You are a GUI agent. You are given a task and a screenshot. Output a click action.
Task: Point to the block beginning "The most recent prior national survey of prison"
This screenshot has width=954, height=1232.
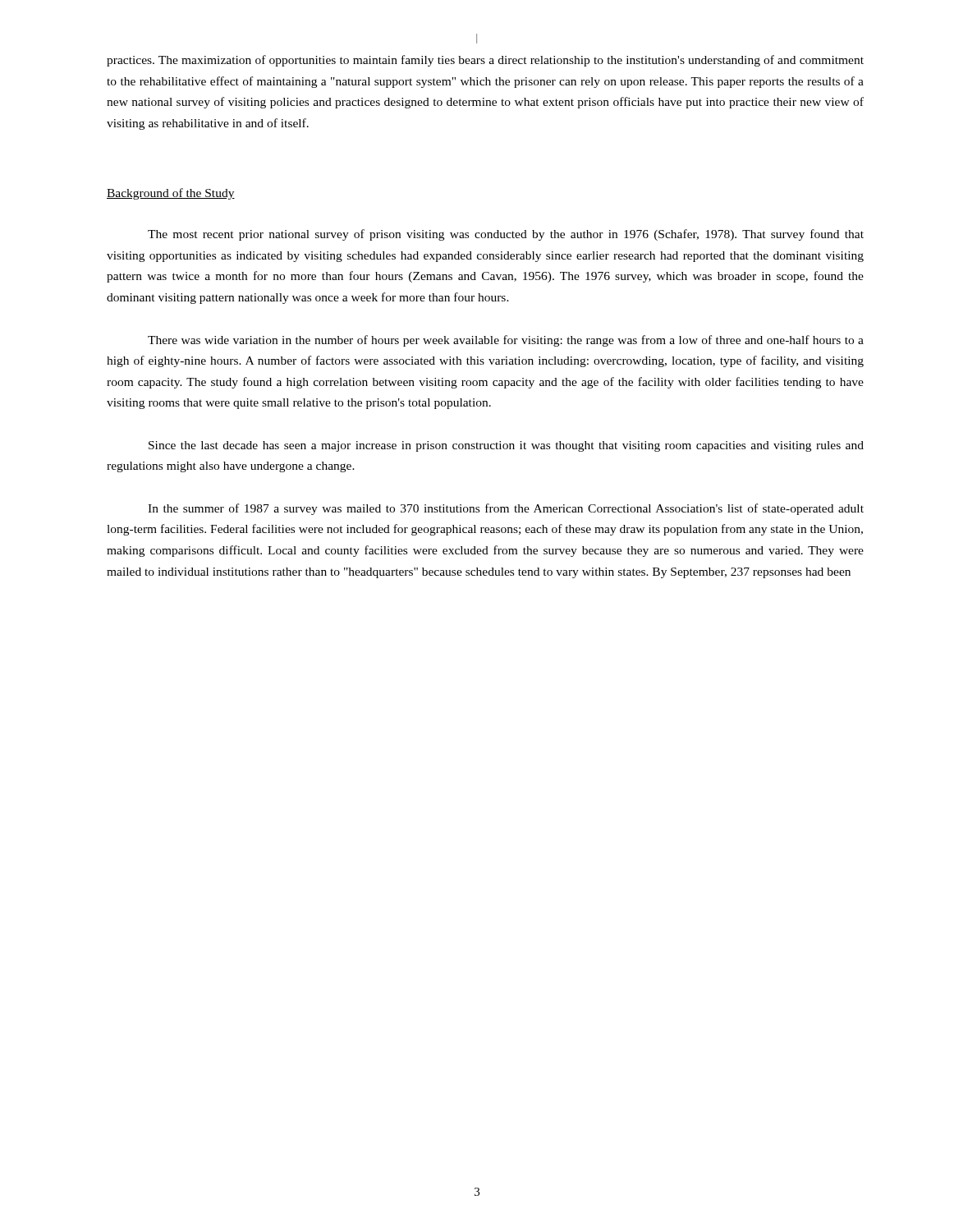(x=485, y=265)
